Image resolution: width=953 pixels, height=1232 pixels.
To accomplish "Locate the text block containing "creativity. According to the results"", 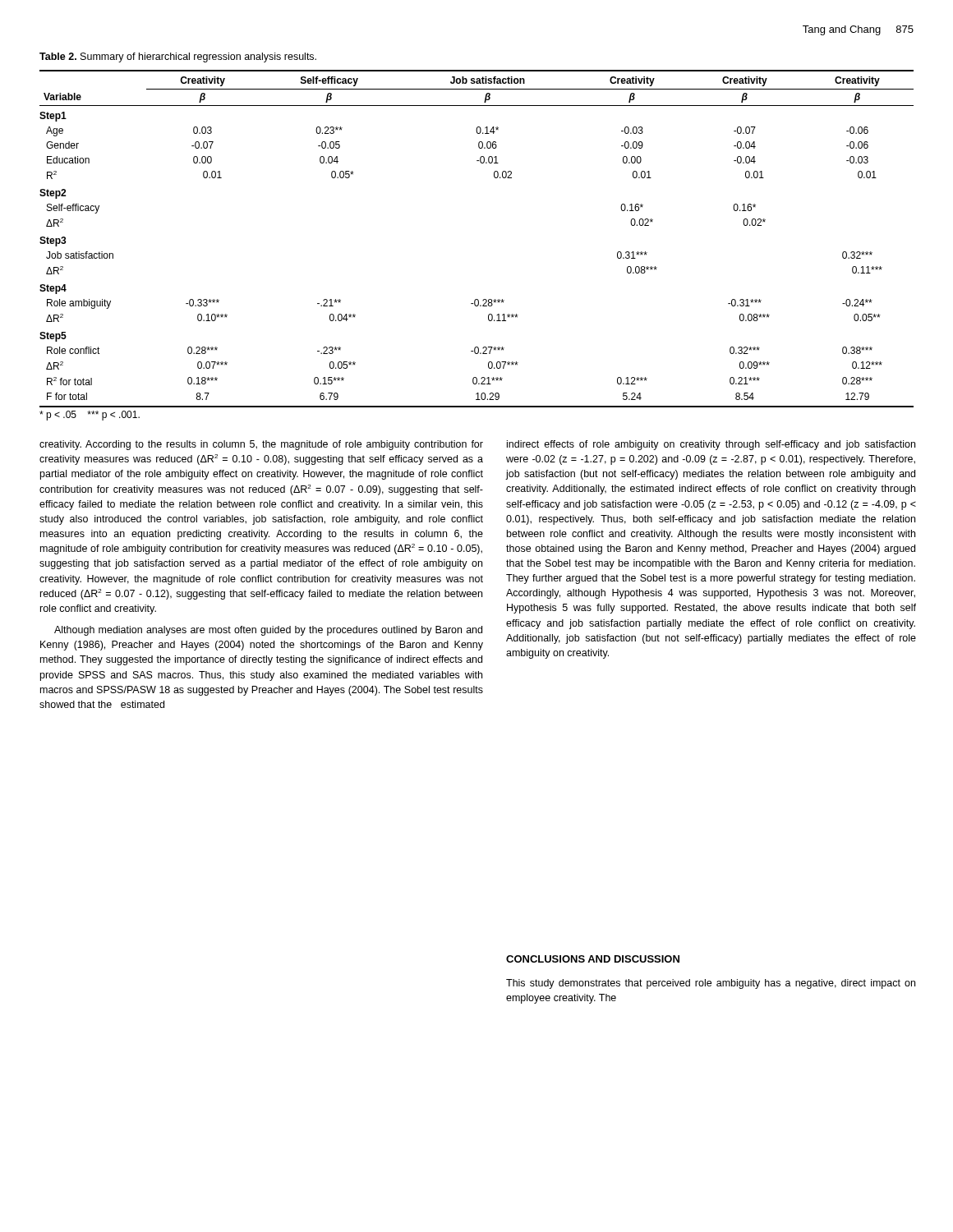I will pos(261,574).
